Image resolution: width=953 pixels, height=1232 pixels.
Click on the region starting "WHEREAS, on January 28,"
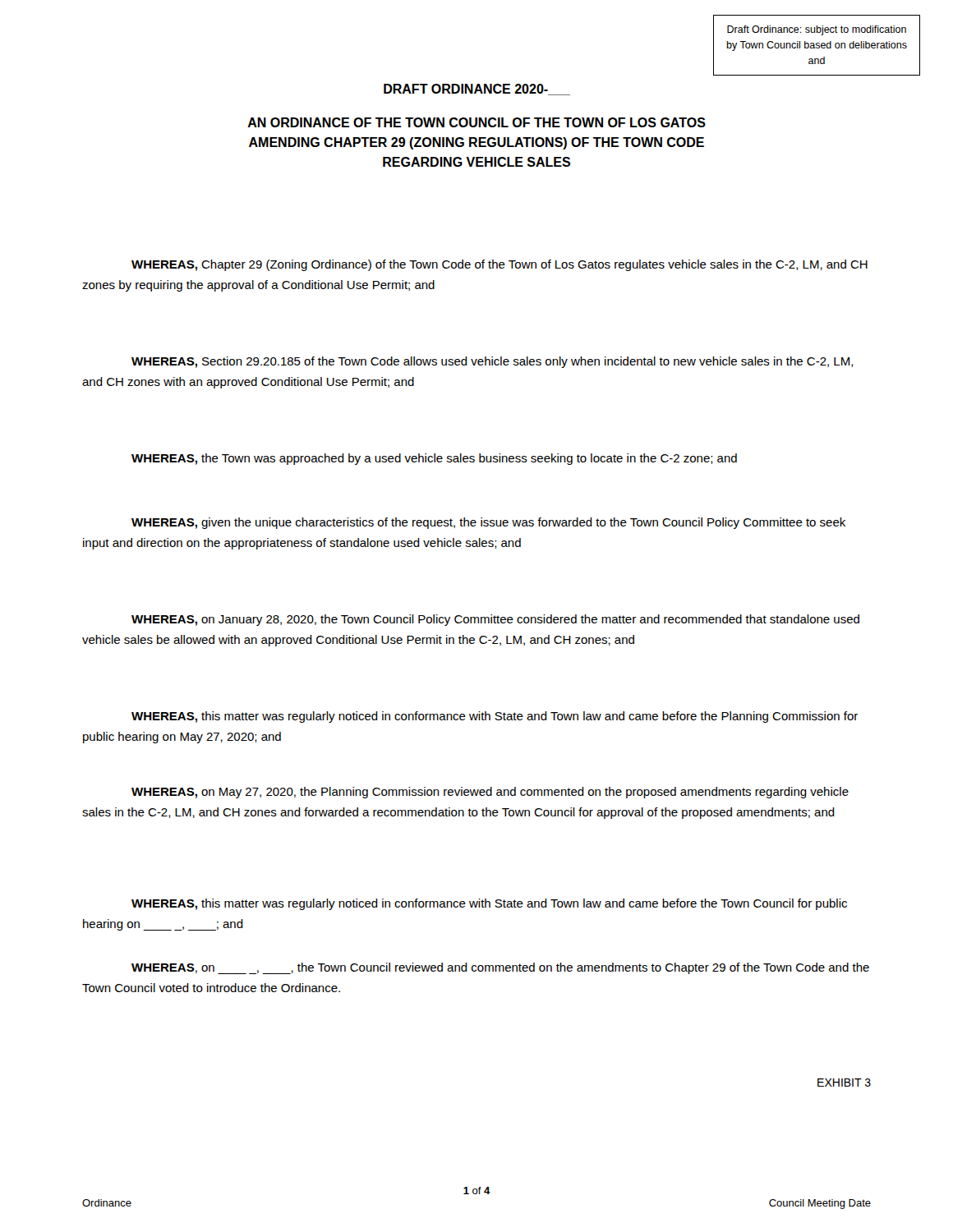(x=471, y=629)
